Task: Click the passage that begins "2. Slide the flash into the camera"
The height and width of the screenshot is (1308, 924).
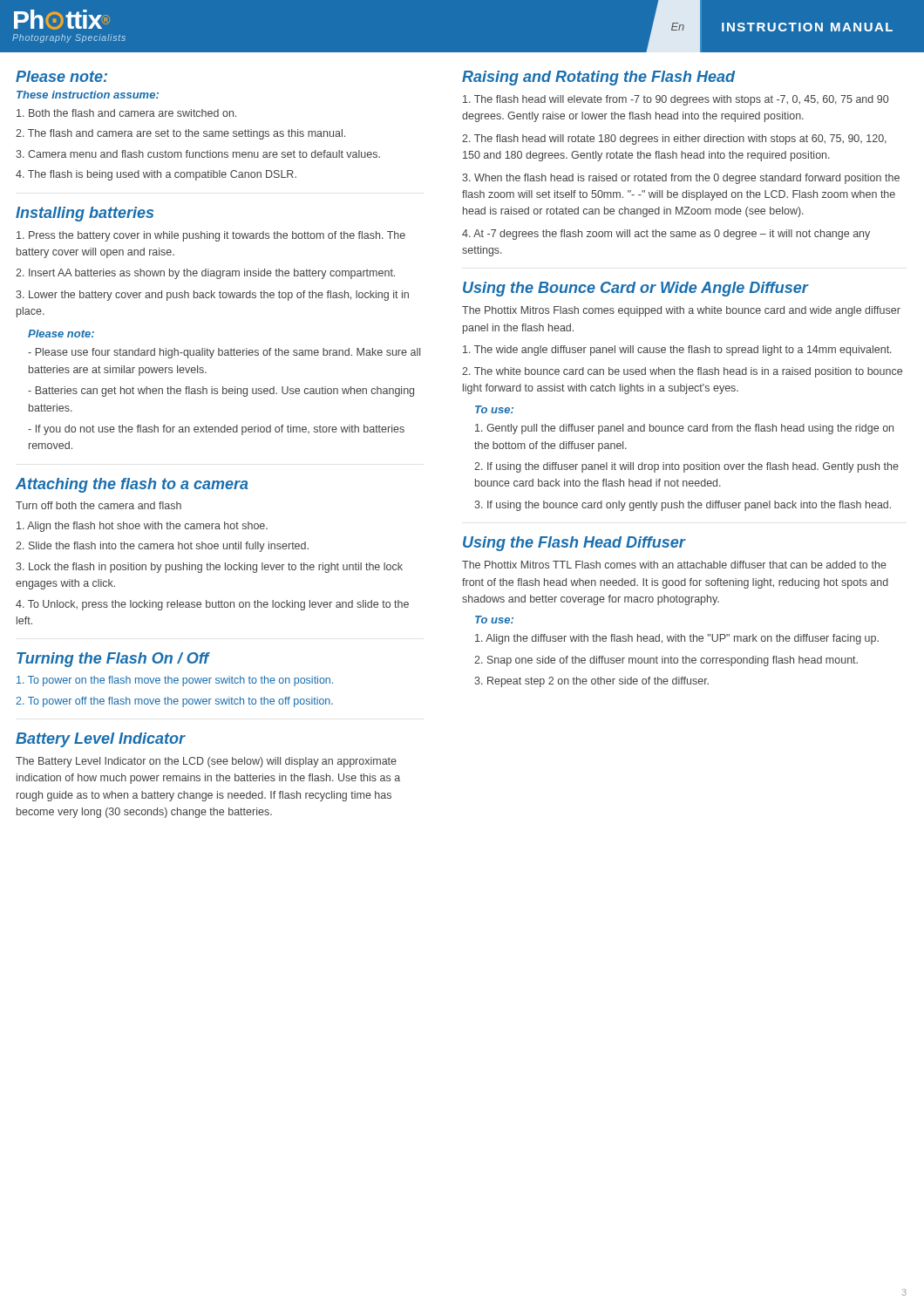Action: (163, 546)
